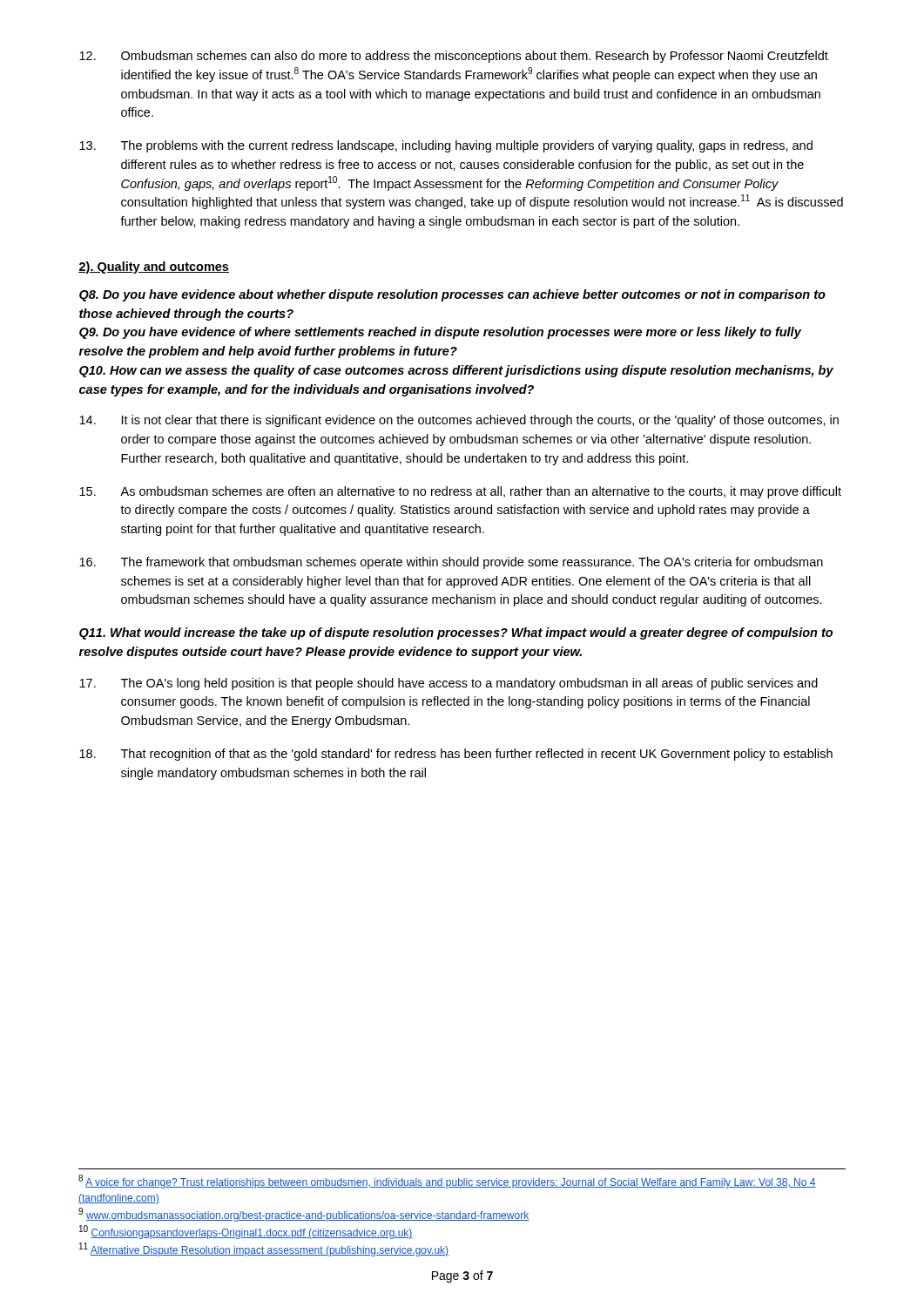Locate the text "10 Confusiongapsandoverlaps-Original1.docx.pdf (citizensadvice.org.uk)"
The width and height of the screenshot is (924, 1307).
245,1232
